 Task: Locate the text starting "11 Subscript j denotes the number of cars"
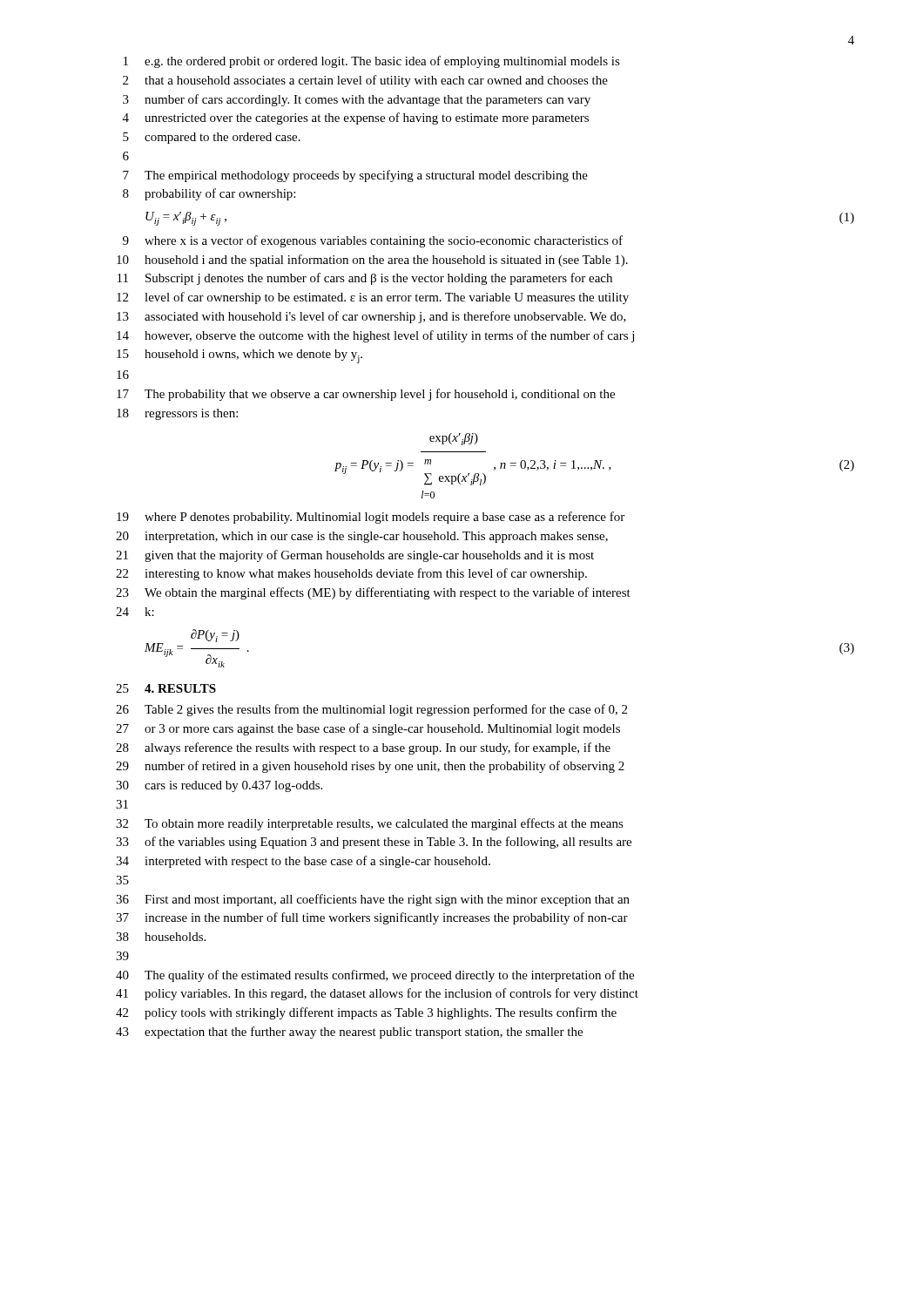(x=475, y=279)
